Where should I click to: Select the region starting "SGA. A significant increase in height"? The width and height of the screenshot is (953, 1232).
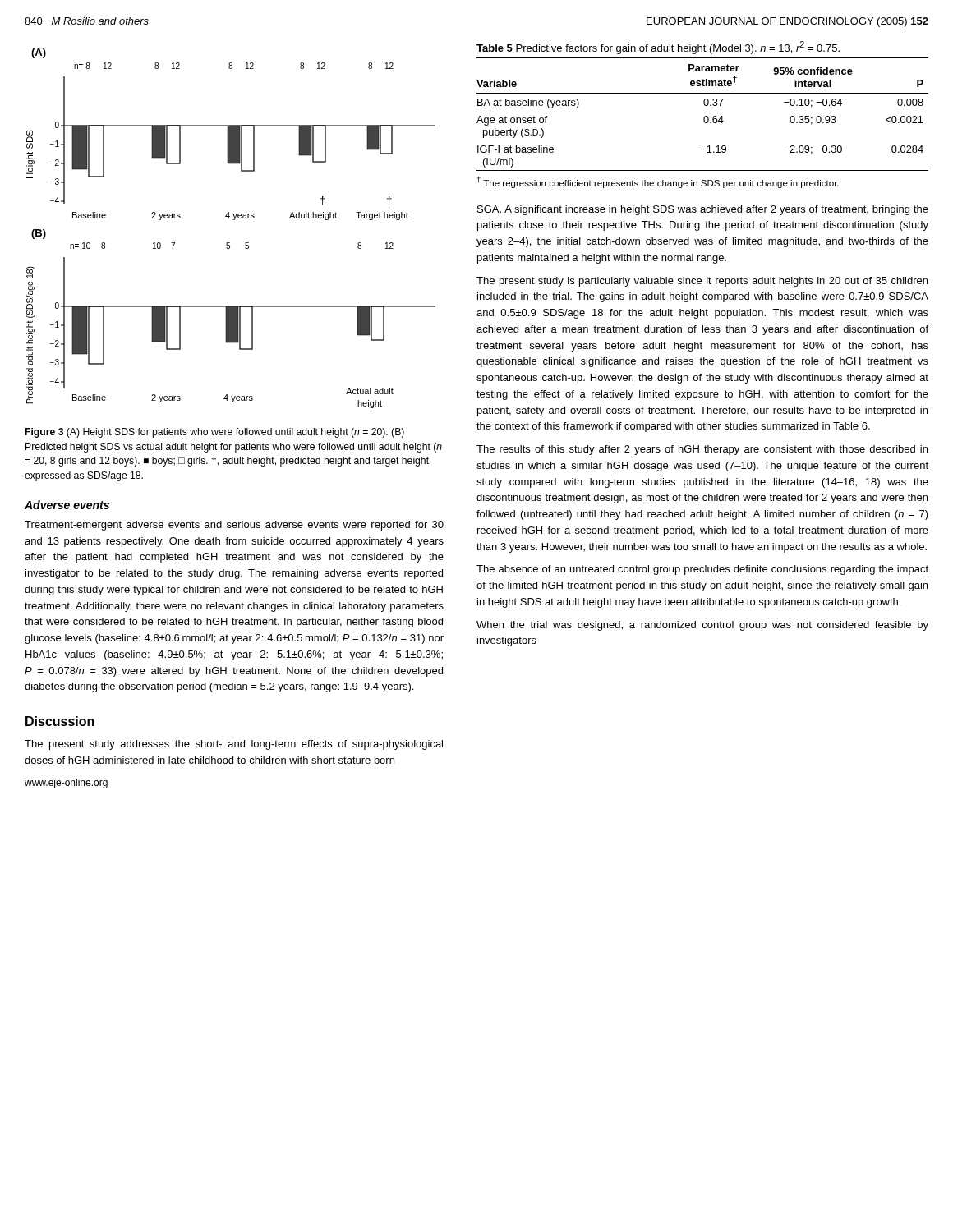(702, 233)
